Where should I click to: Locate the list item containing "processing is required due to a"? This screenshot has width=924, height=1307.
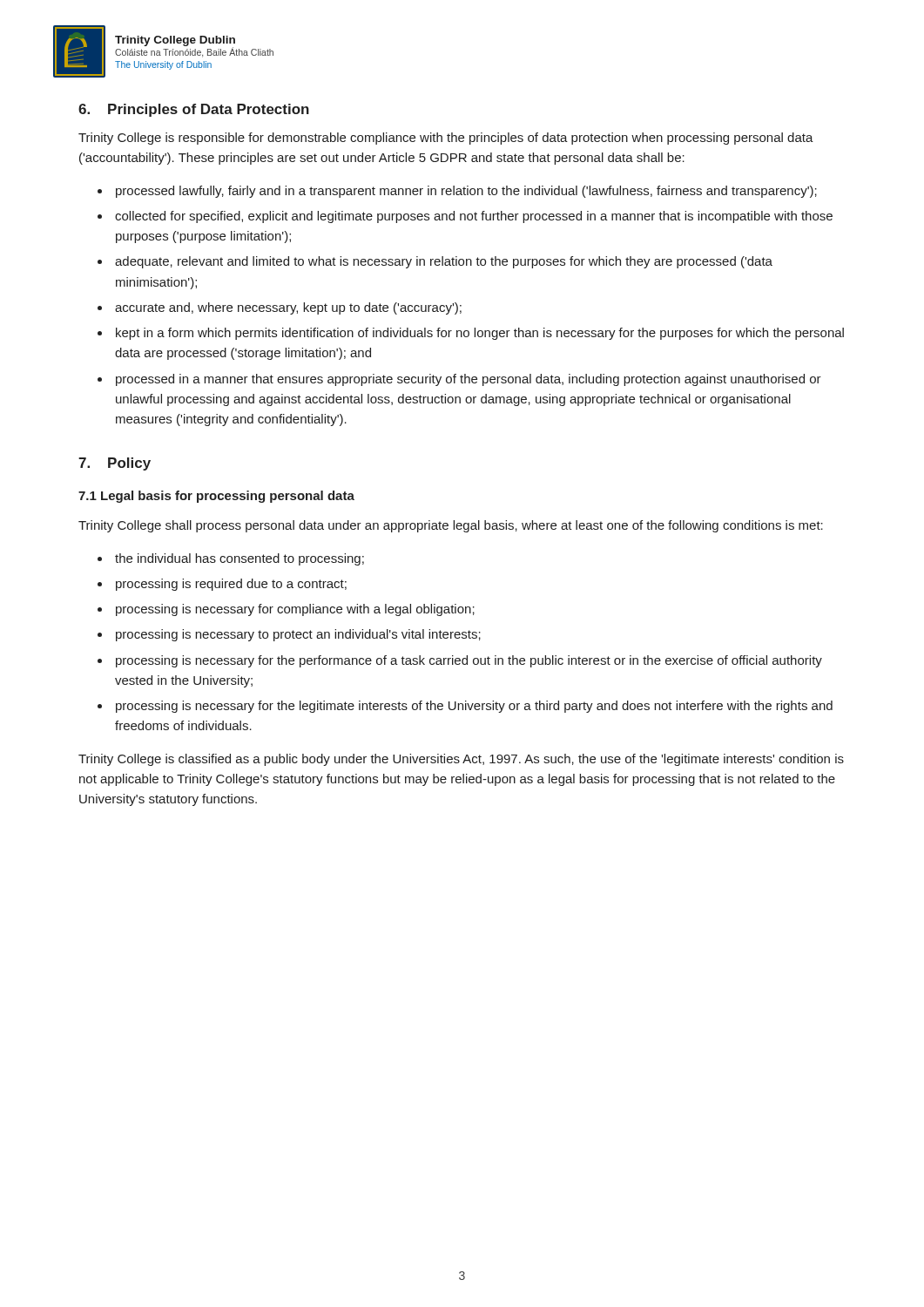[x=231, y=583]
